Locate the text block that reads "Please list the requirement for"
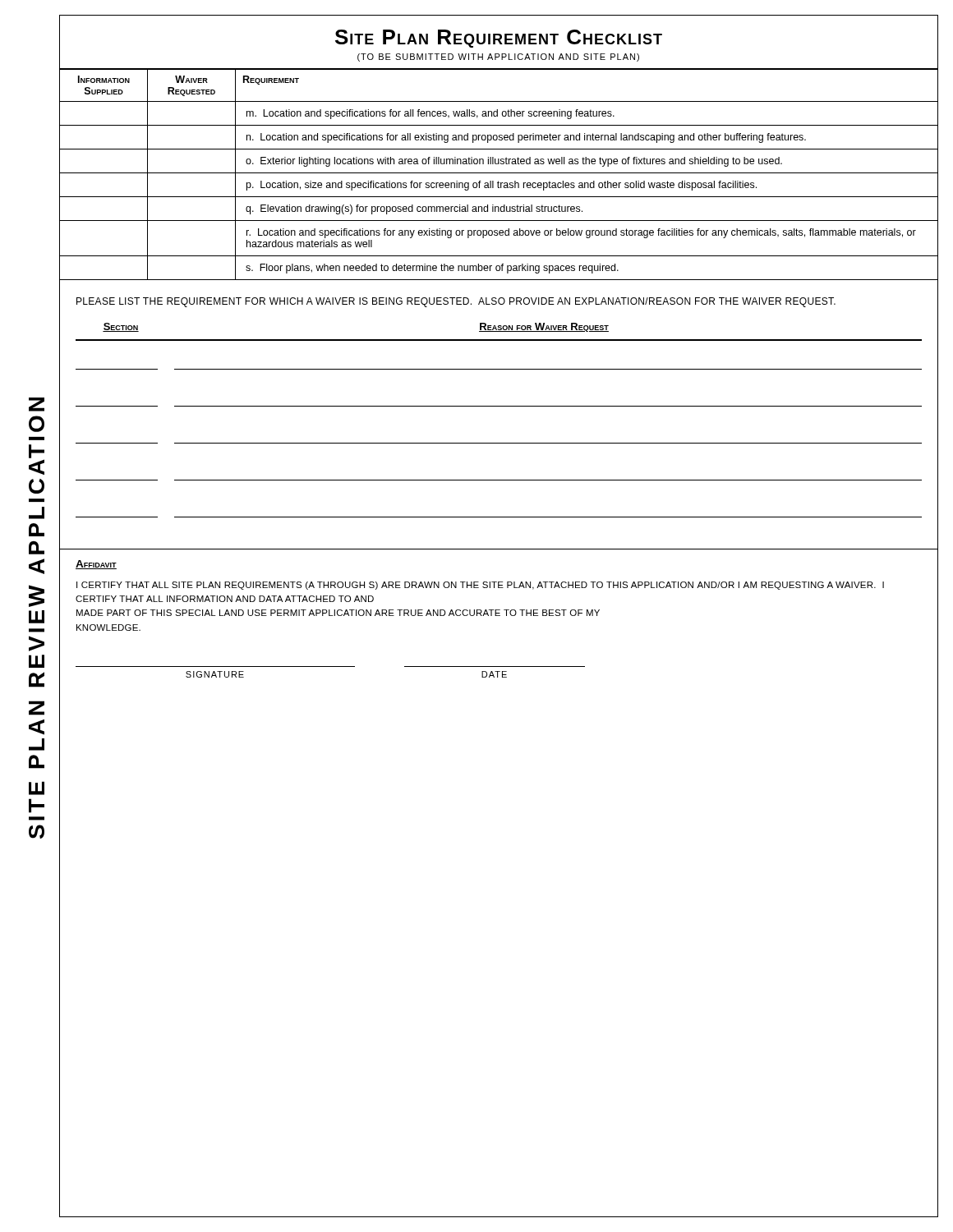 coord(456,301)
